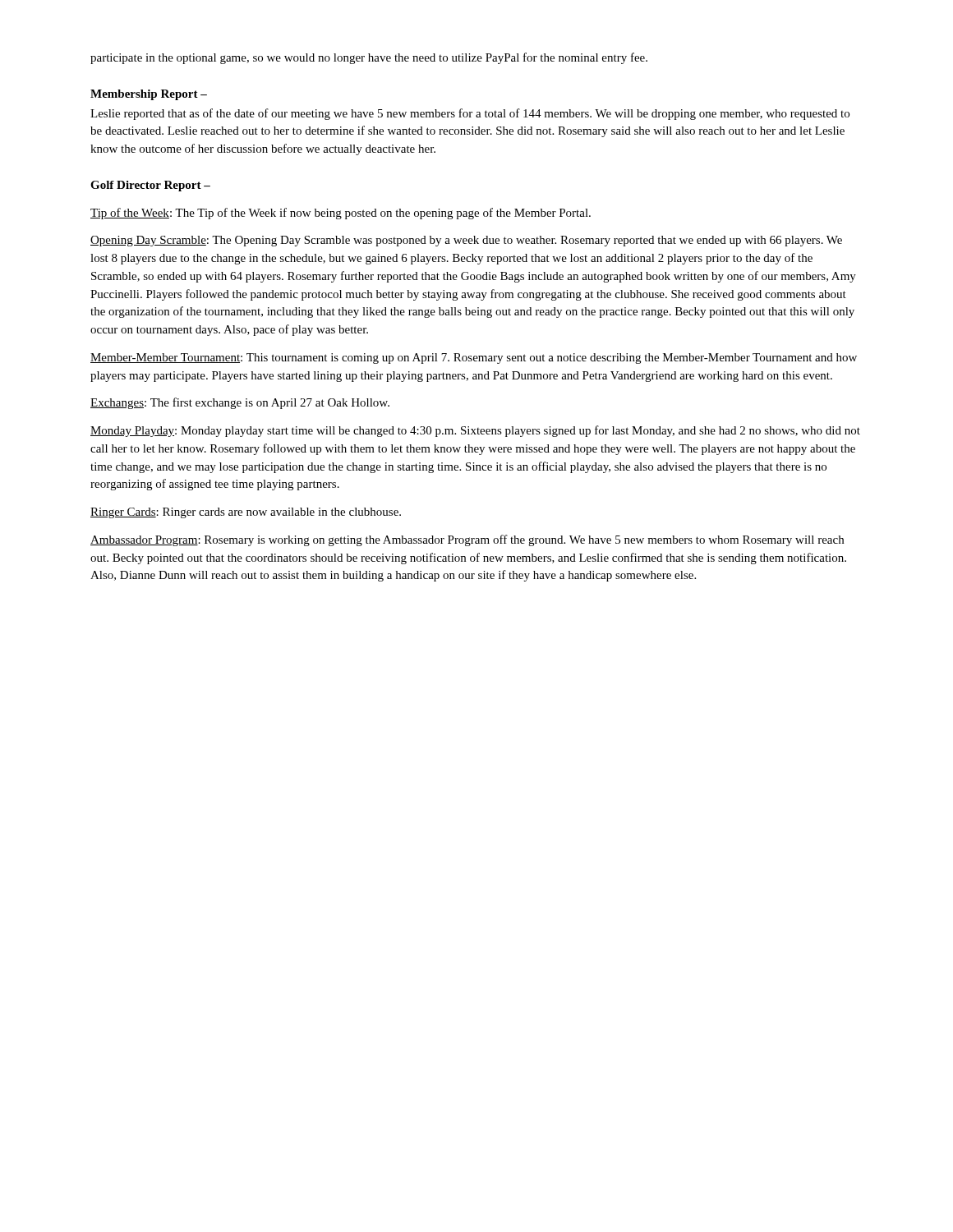Click on the element starting "Ambassador Program: Rosemary is working on"
953x1232 pixels.
[x=469, y=557]
